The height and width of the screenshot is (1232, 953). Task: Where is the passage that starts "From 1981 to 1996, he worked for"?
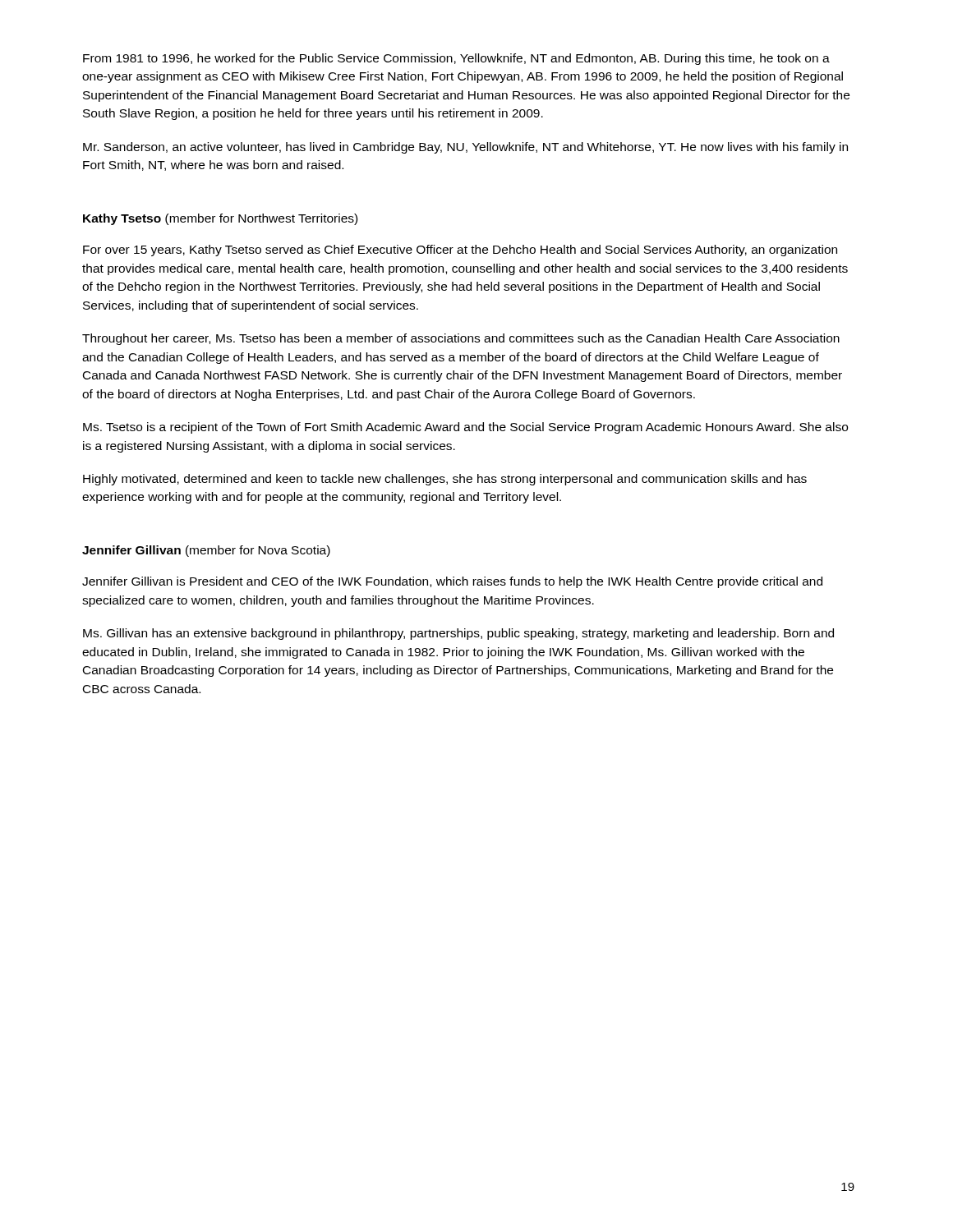pyautogui.click(x=466, y=86)
